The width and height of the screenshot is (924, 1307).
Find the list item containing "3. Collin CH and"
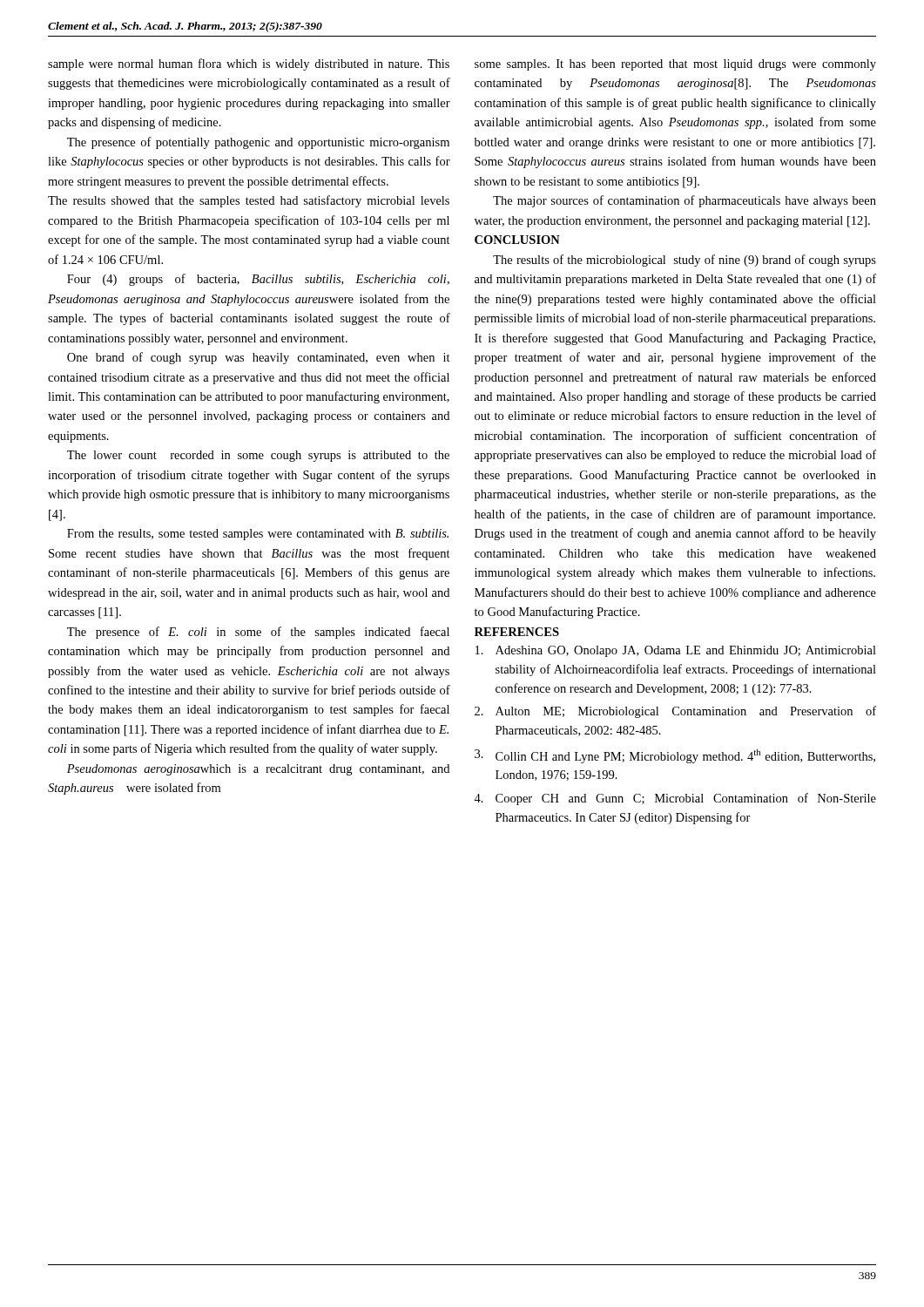point(675,765)
